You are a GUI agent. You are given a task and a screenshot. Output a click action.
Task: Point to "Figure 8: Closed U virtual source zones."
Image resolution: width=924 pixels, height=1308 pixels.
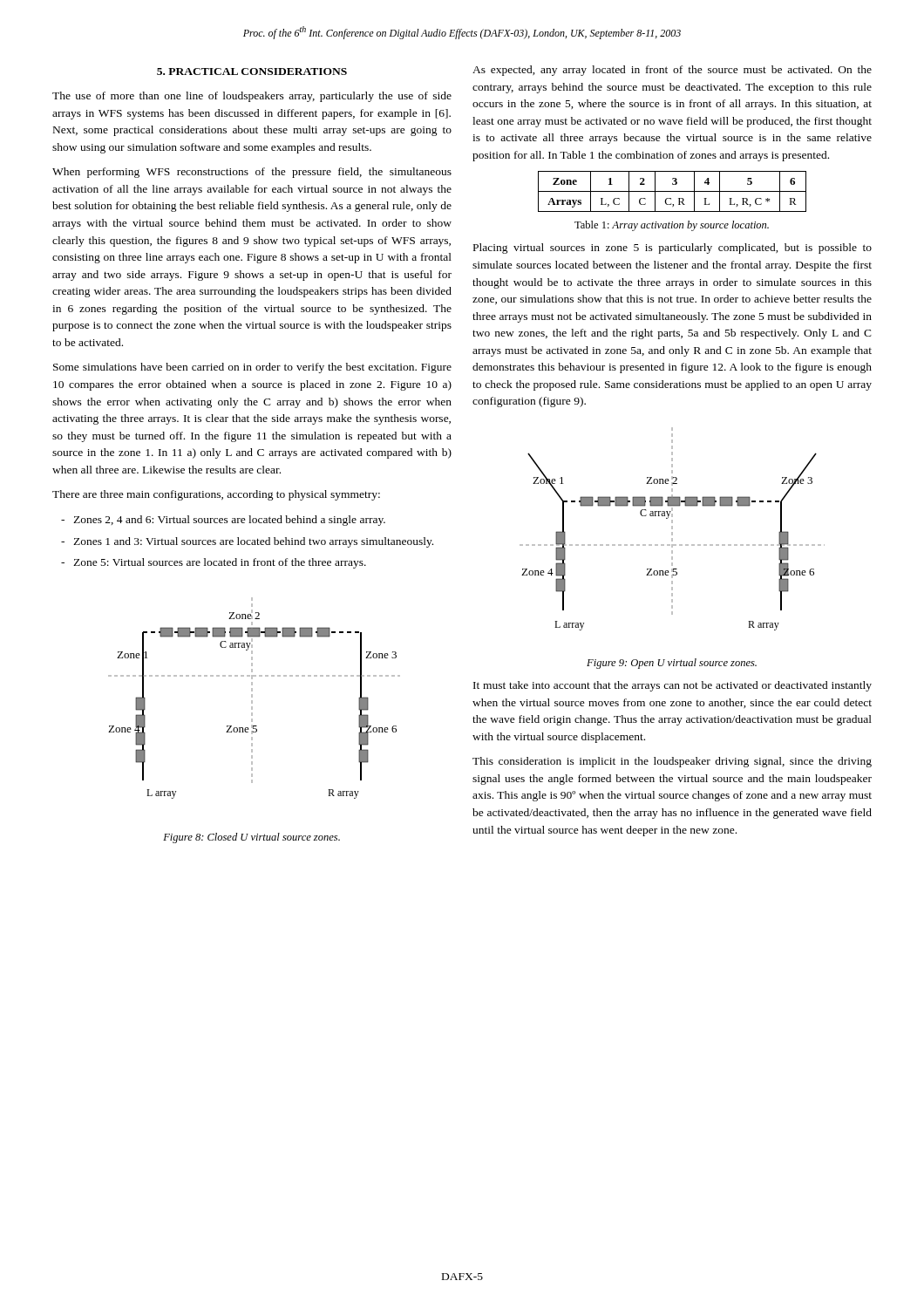(252, 837)
